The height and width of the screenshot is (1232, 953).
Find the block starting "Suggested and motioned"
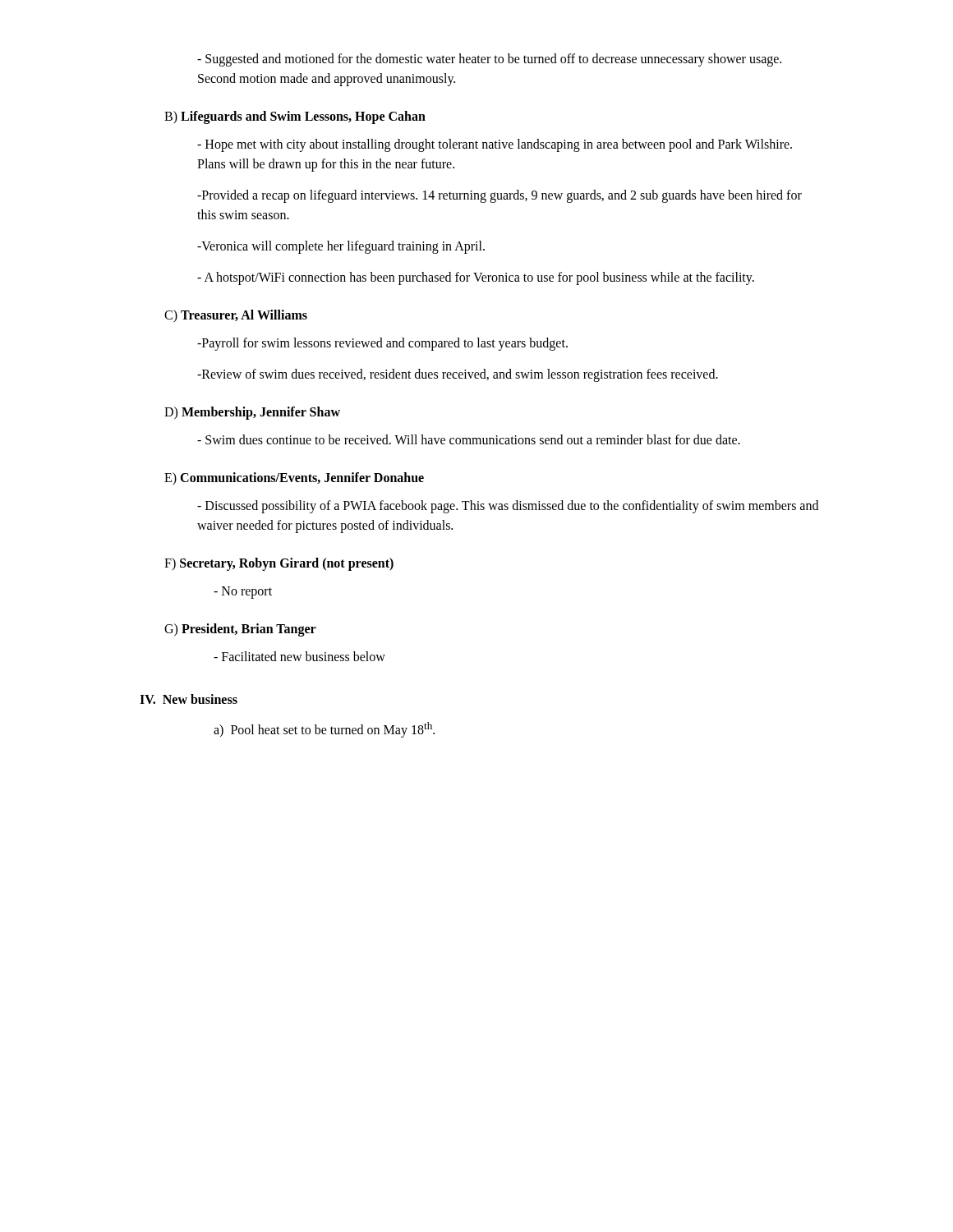(x=490, y=69)
